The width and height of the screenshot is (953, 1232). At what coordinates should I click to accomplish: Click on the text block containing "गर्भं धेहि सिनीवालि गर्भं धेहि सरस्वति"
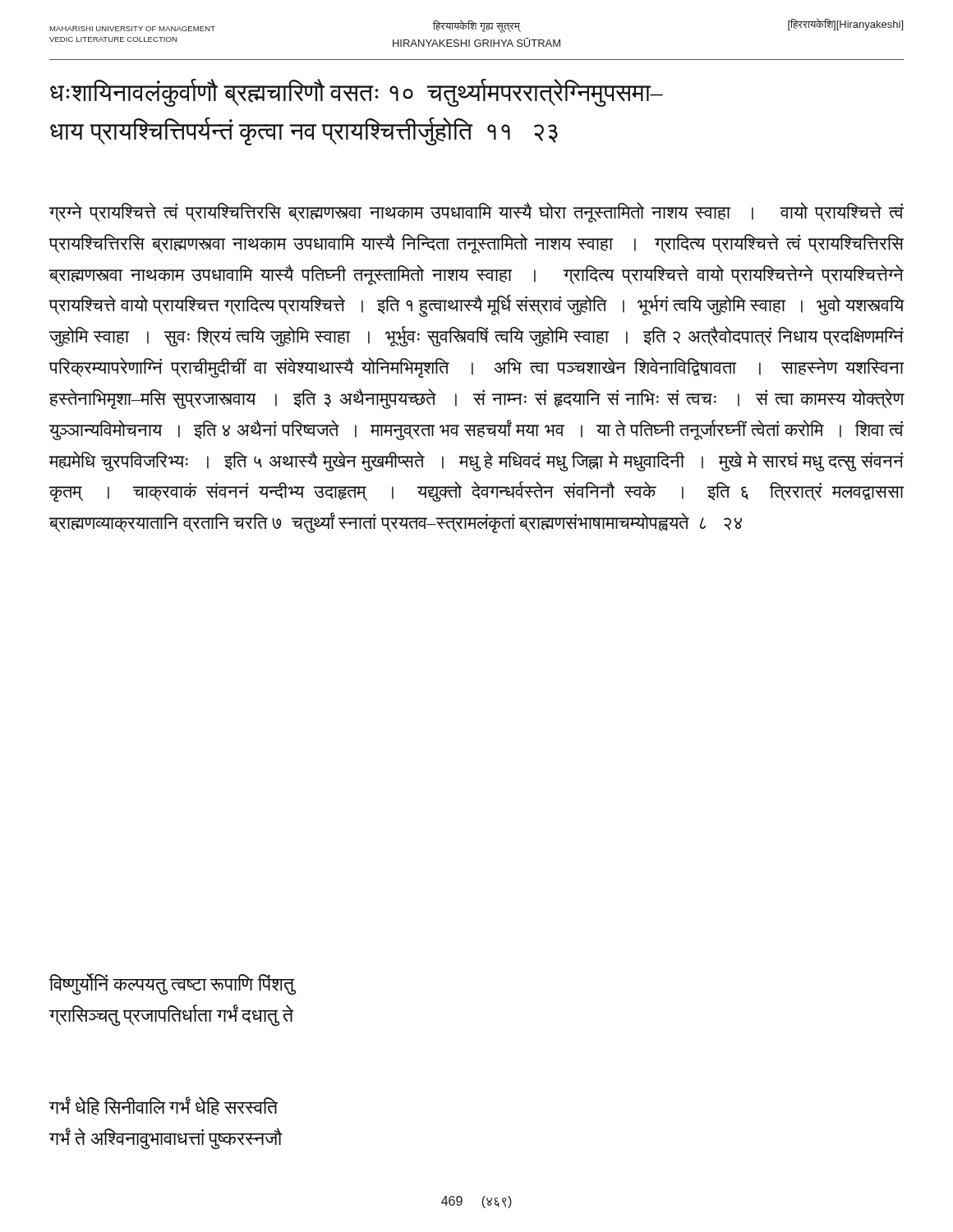[166, 1123]
